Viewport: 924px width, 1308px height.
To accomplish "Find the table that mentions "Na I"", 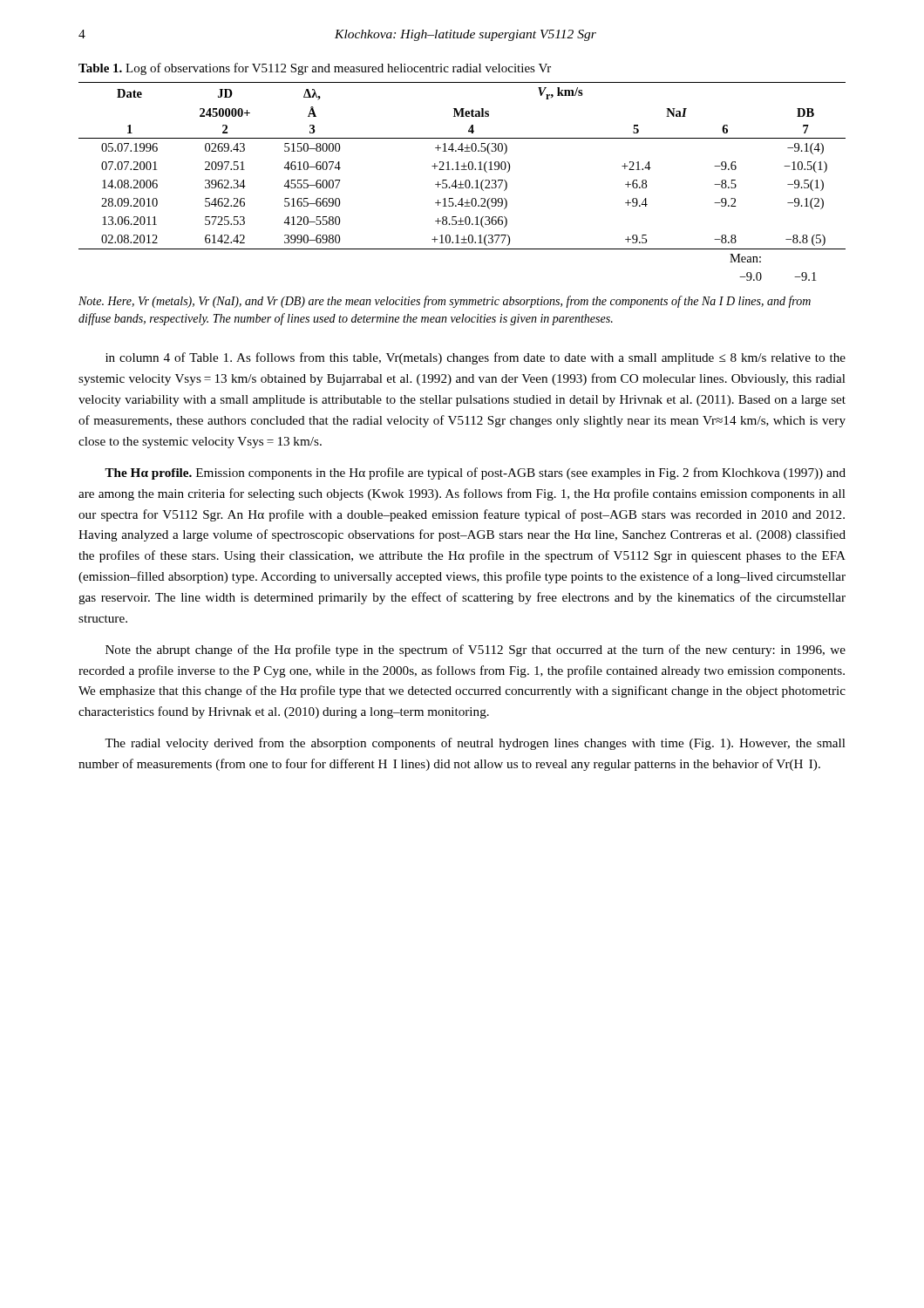I will pos(462,184).
